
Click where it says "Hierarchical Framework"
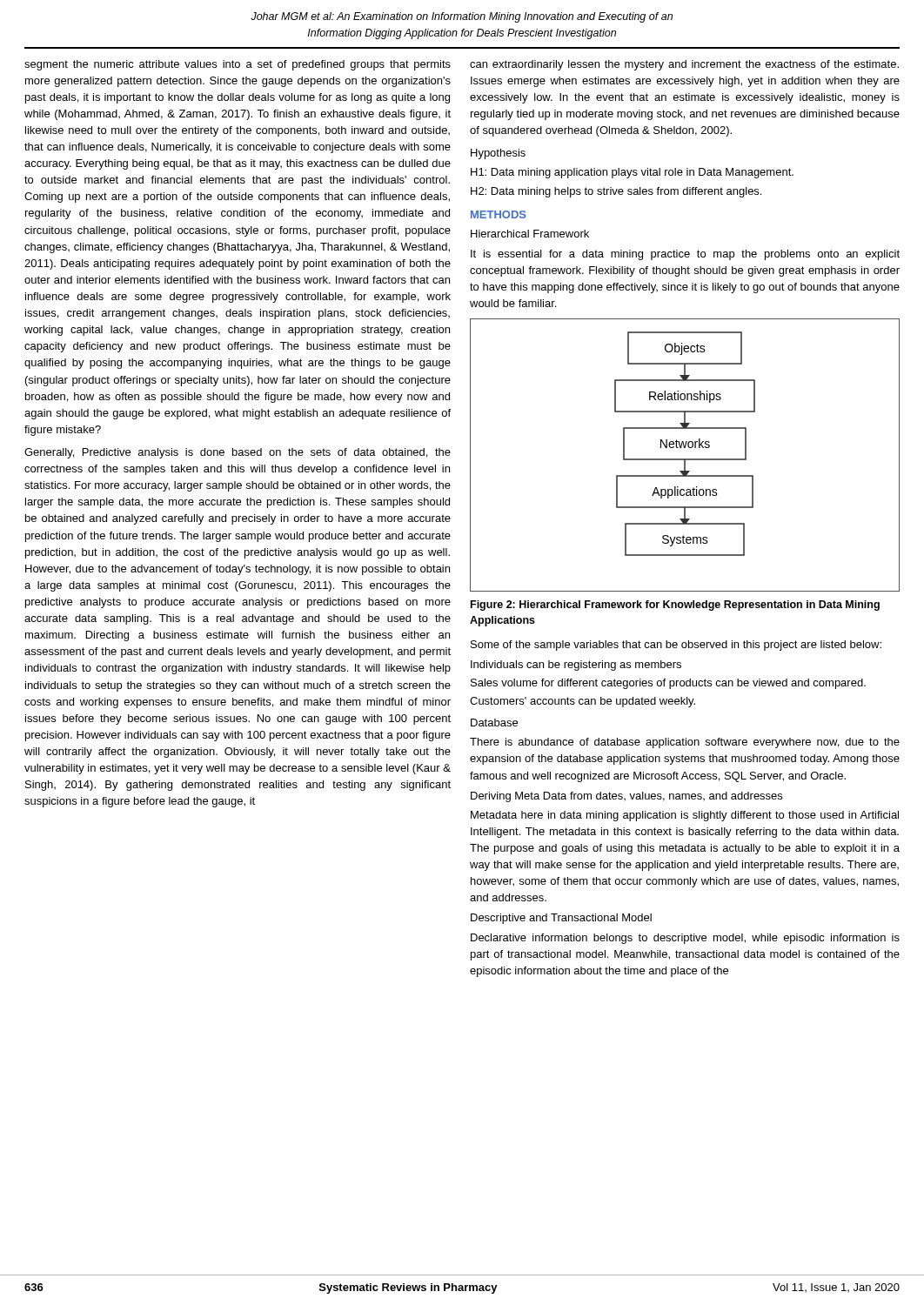pyautogui.click(x=530, y=234)
